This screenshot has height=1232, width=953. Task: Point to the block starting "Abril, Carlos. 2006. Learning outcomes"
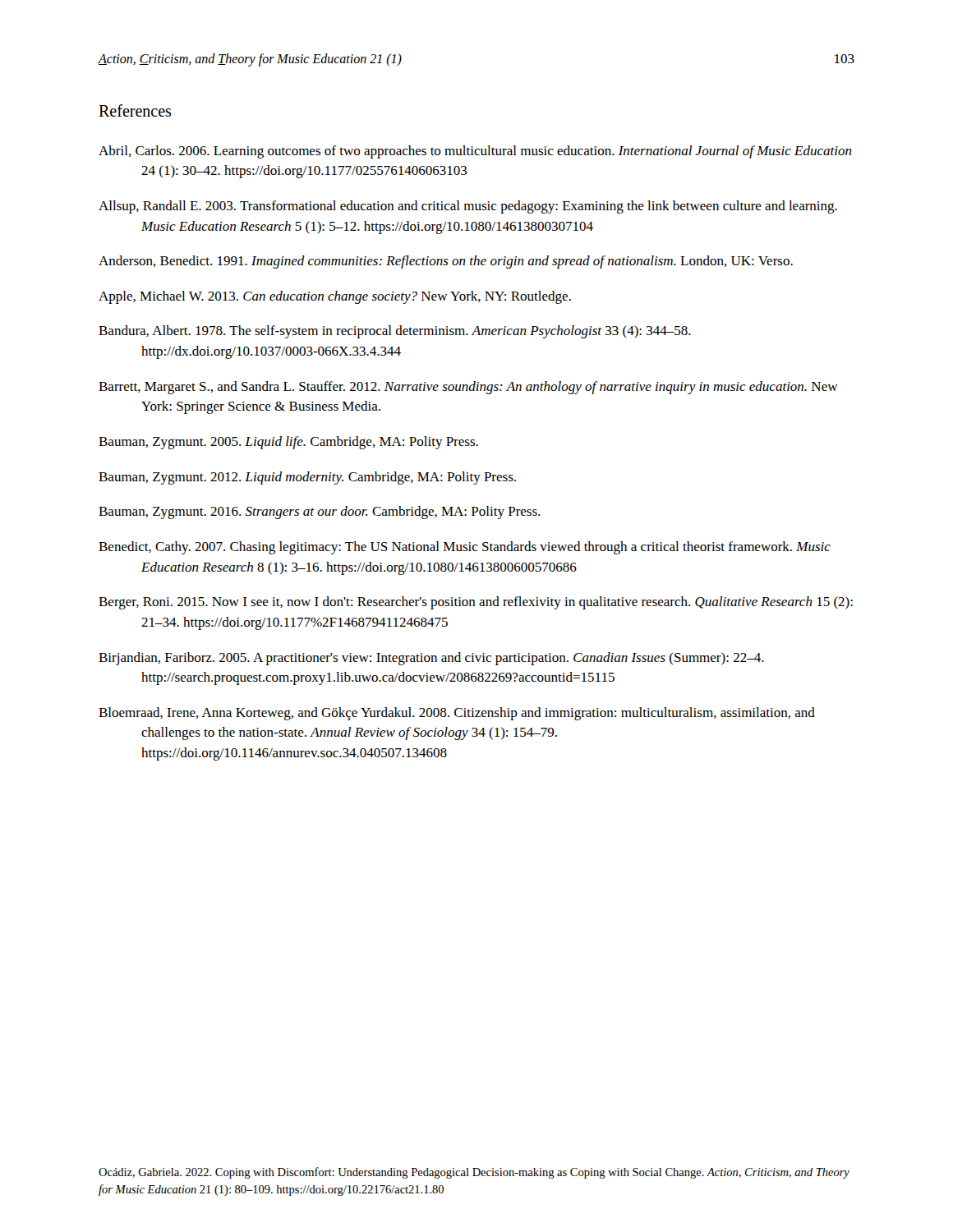(x=475, y=161)
